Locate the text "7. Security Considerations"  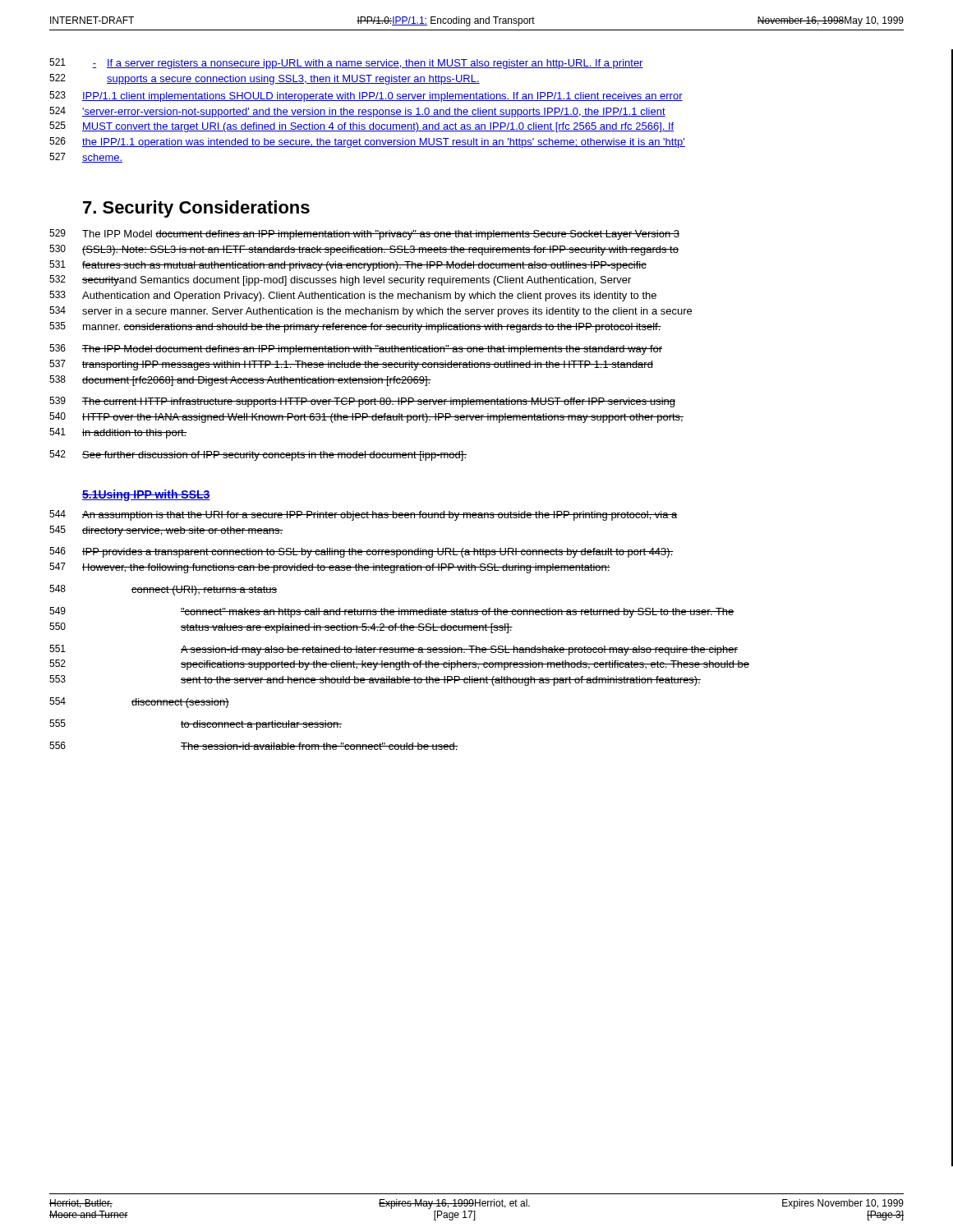point(196,207)
